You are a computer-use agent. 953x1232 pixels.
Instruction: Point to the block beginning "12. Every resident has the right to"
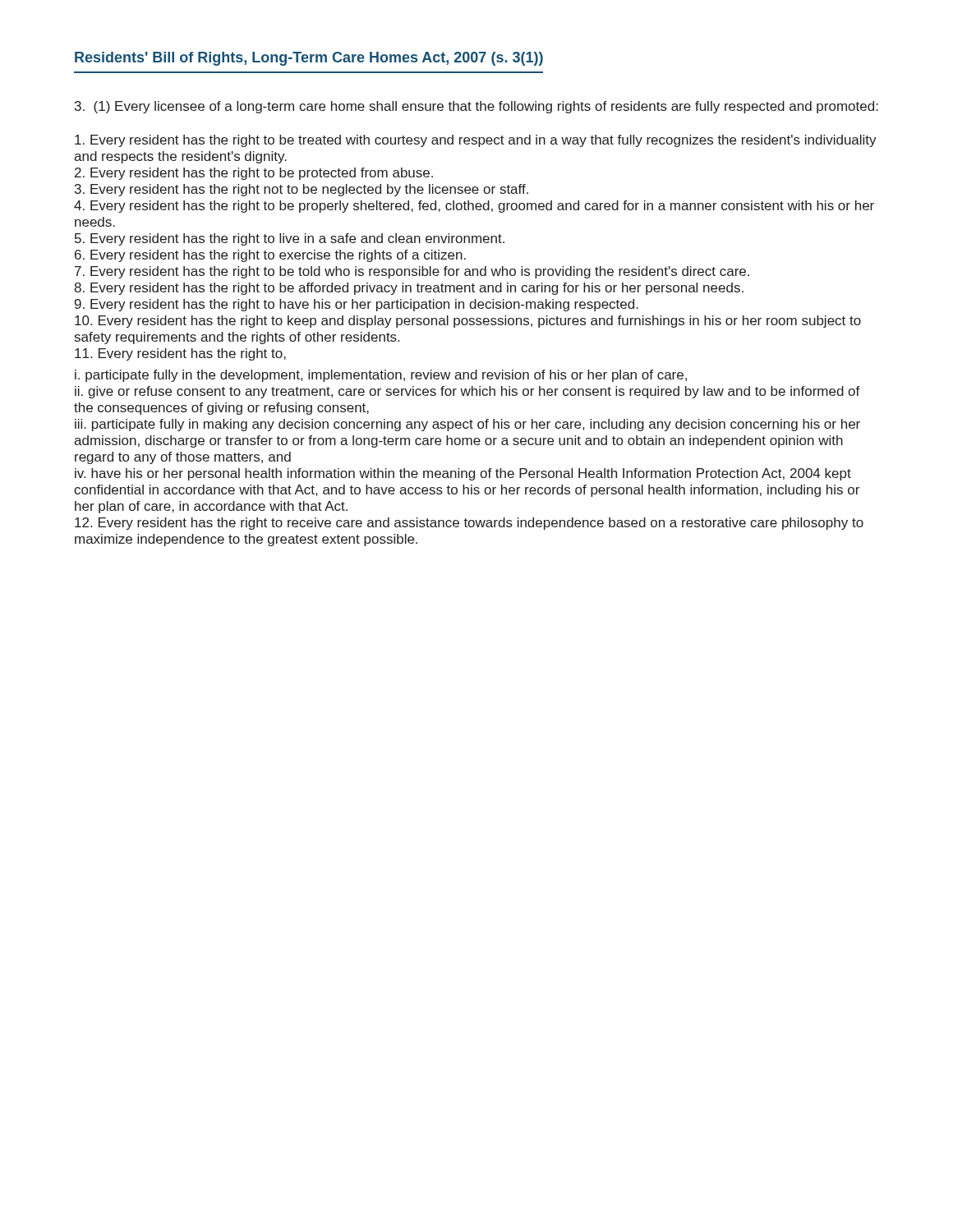476,532
